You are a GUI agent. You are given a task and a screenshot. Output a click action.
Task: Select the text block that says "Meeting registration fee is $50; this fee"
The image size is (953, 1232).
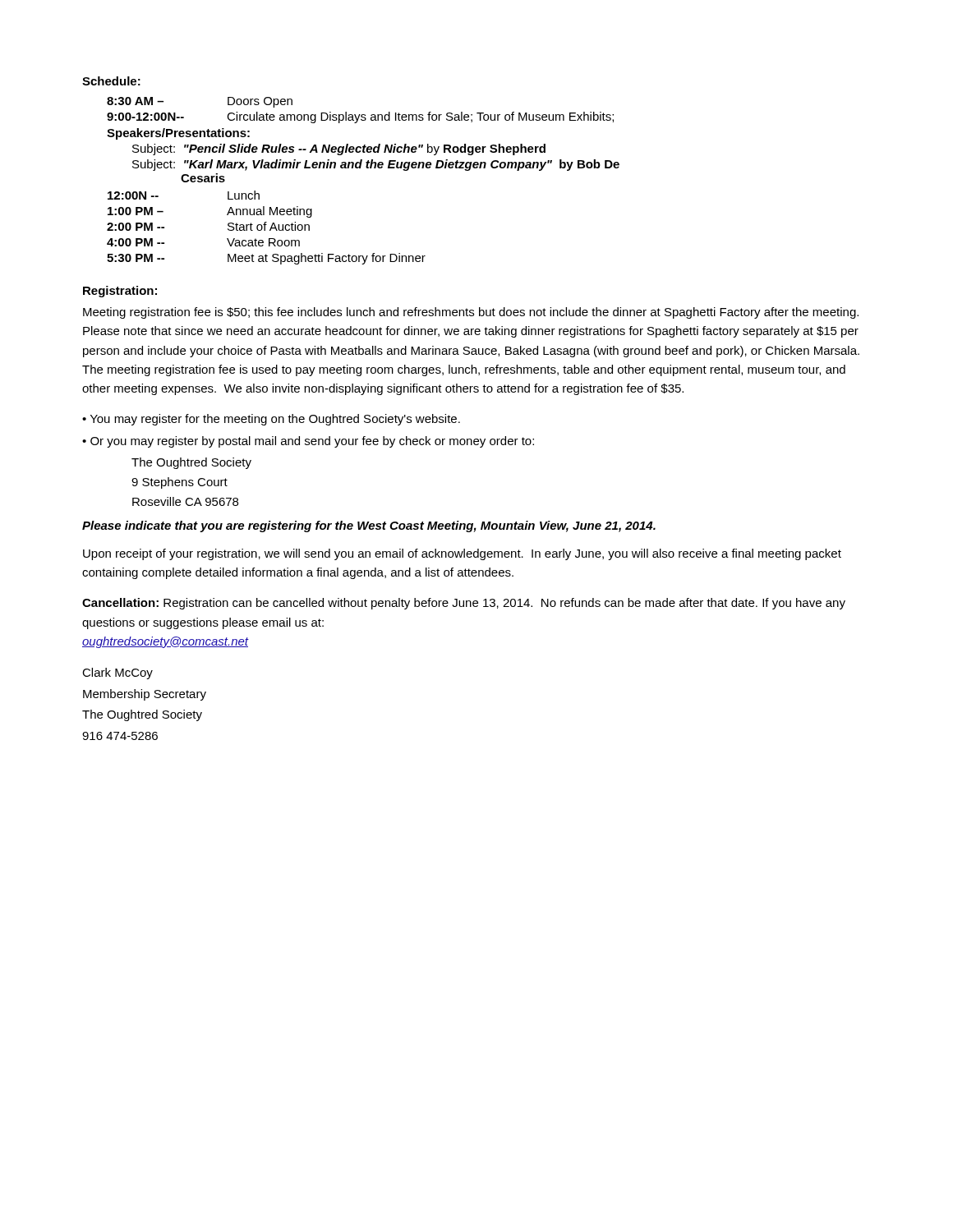[473, 350]
